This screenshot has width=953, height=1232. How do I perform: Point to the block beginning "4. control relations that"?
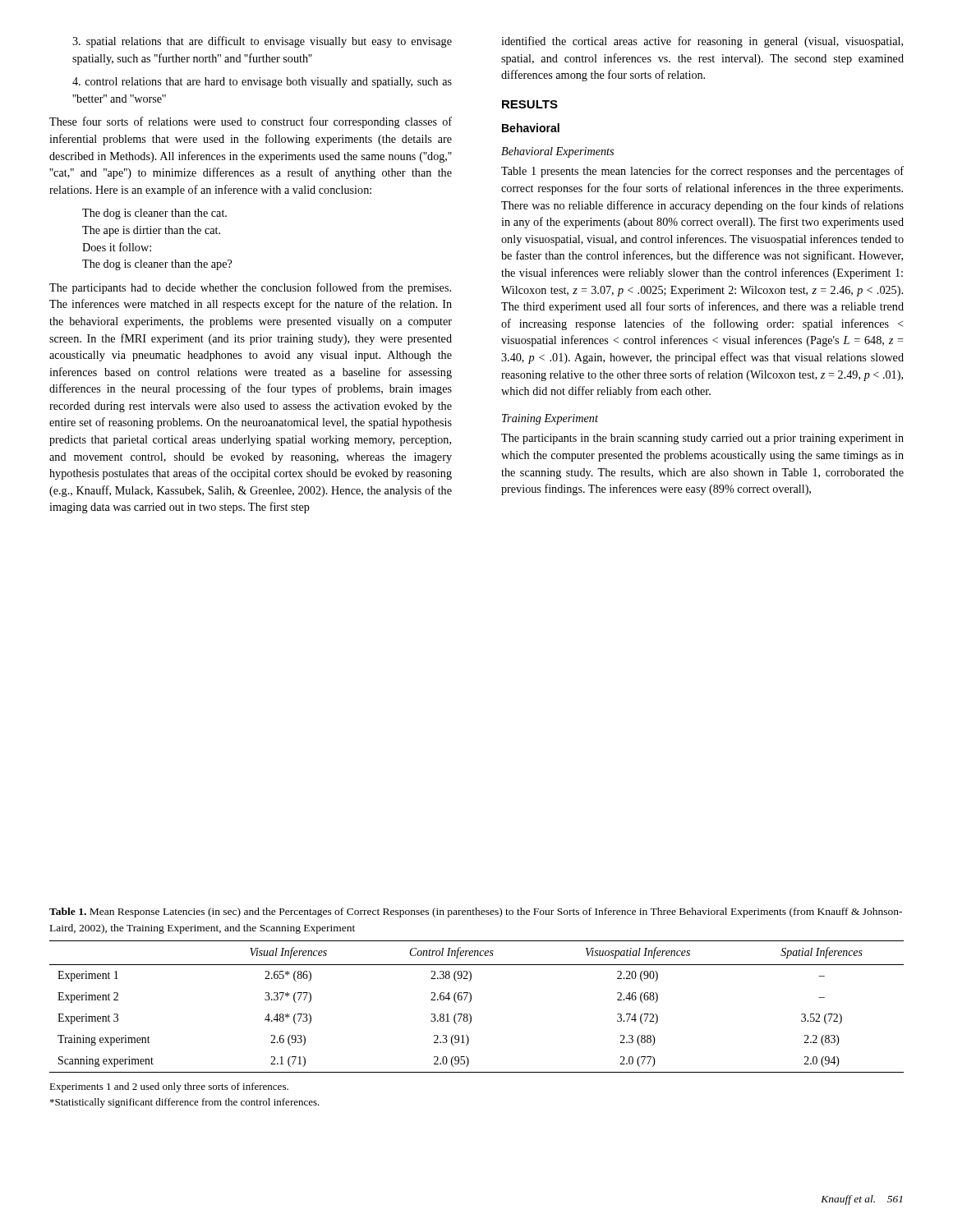coord(262,90)
